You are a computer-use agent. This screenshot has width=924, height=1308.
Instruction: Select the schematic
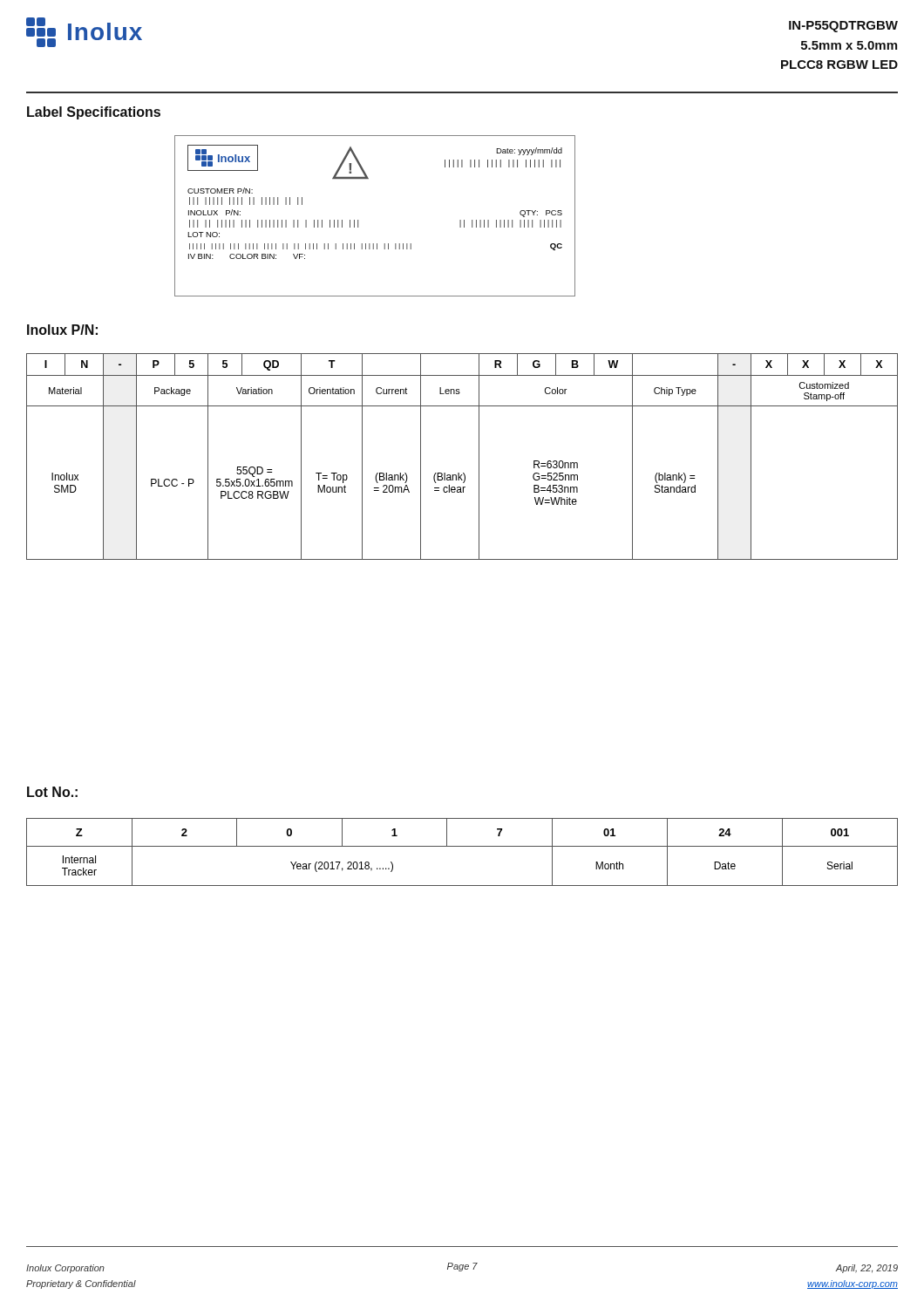[375, 216]
